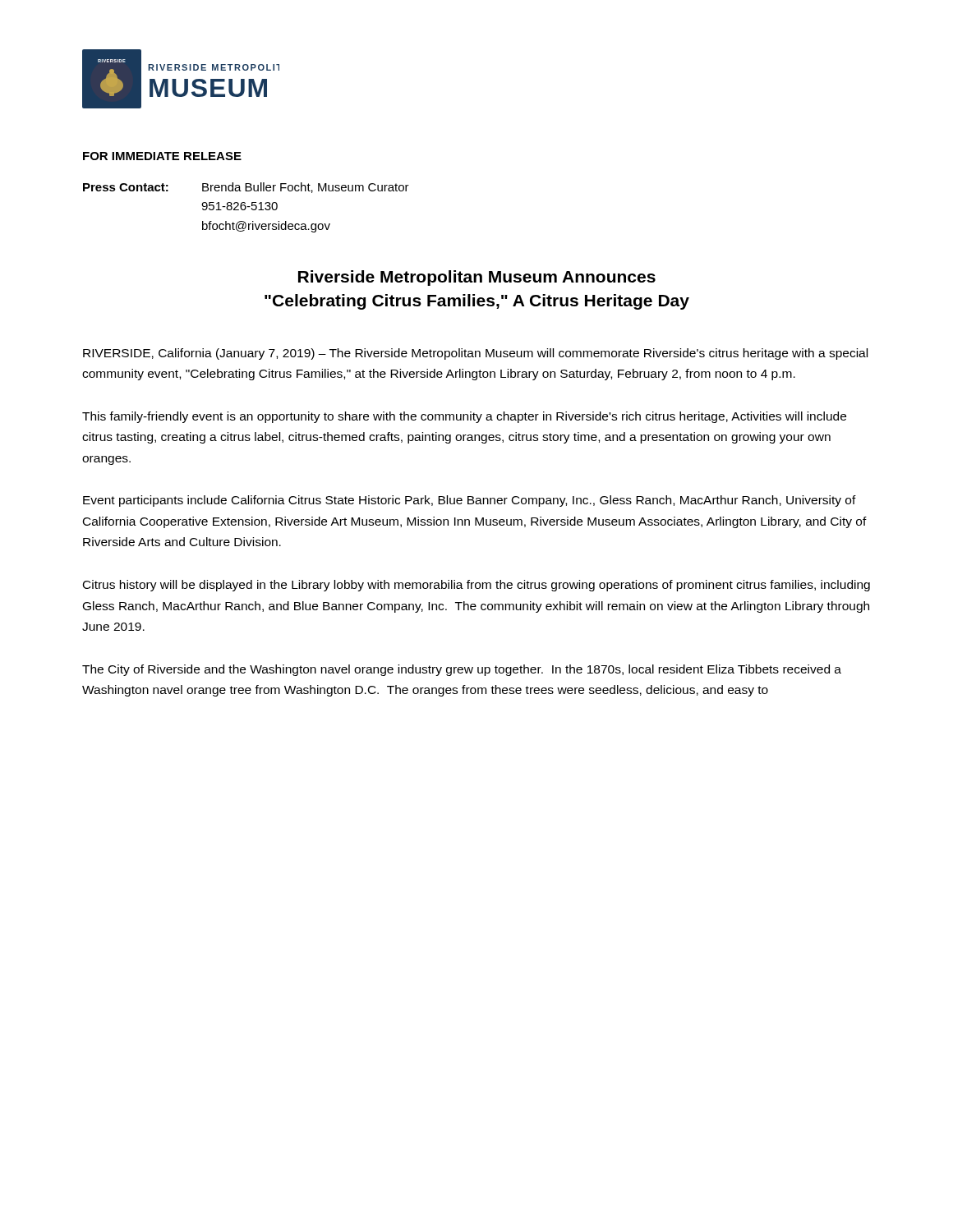Select the text block containing "RIVERSIDE, California (January 7, 2019)"
This screenshot has height=1232, width=953.
point(475,363)
